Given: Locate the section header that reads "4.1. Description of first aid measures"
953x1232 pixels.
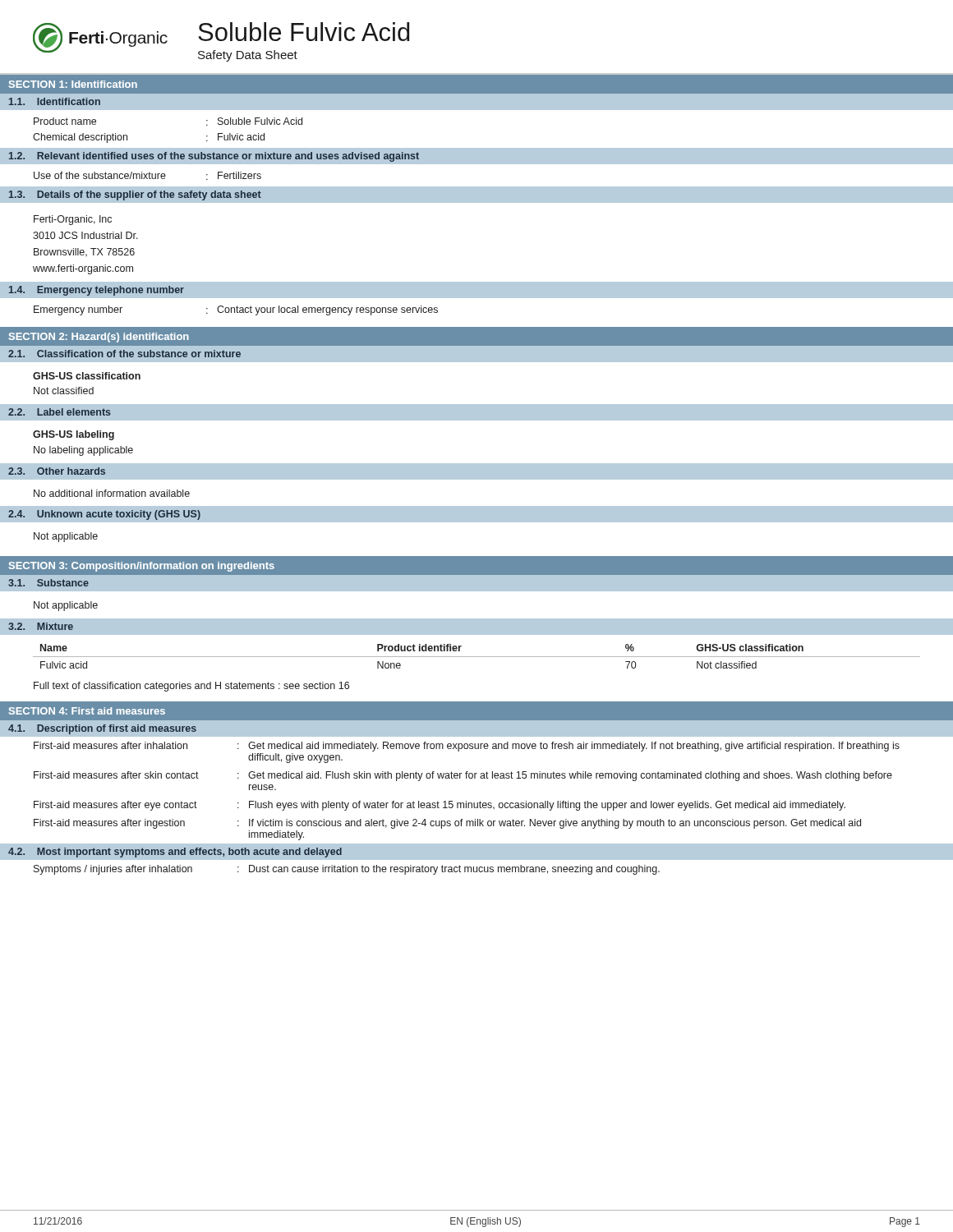Looking at the screenshot, I should point(102,728).
